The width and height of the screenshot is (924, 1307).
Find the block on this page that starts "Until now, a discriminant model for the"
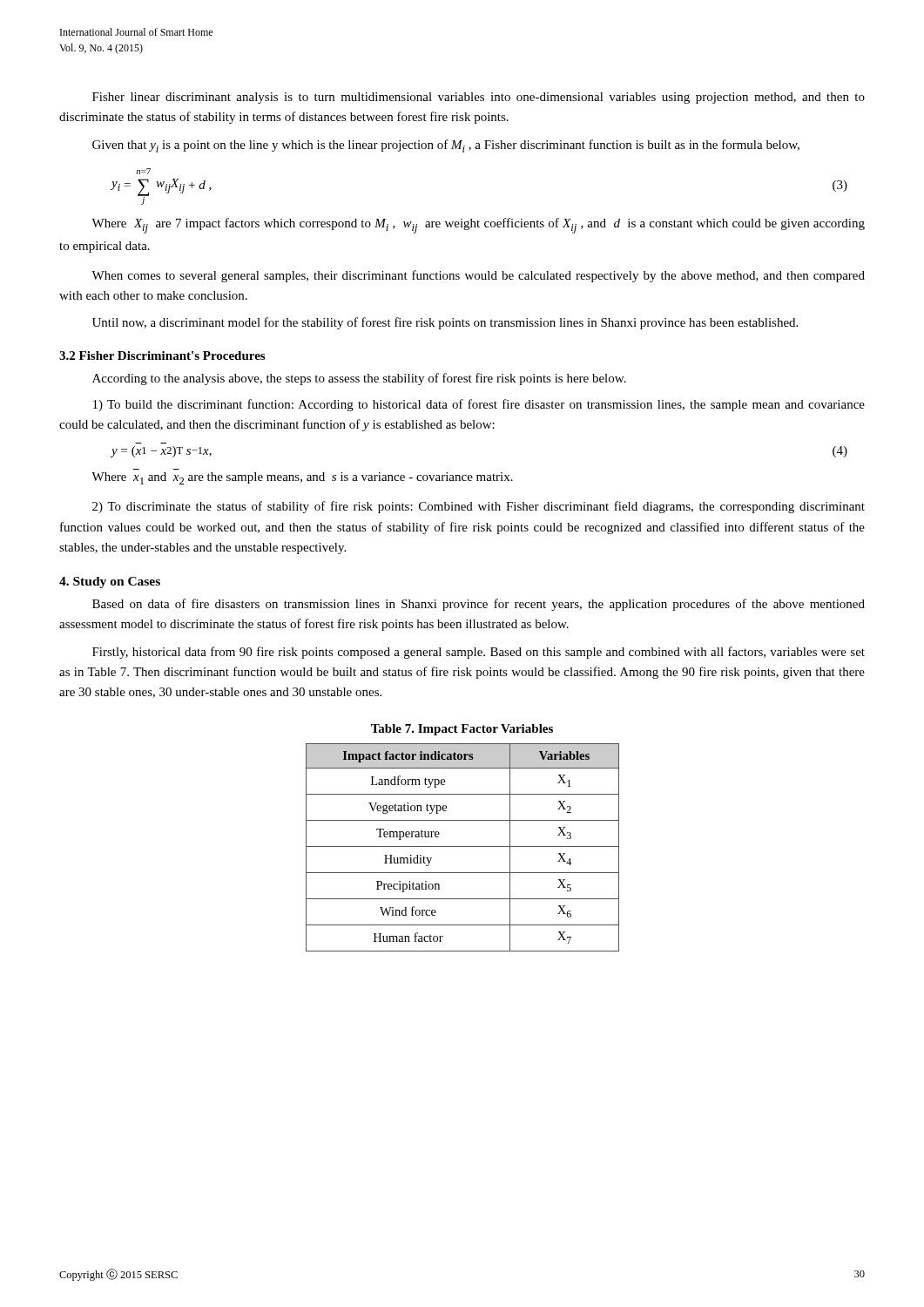click(x=445, y=322)
